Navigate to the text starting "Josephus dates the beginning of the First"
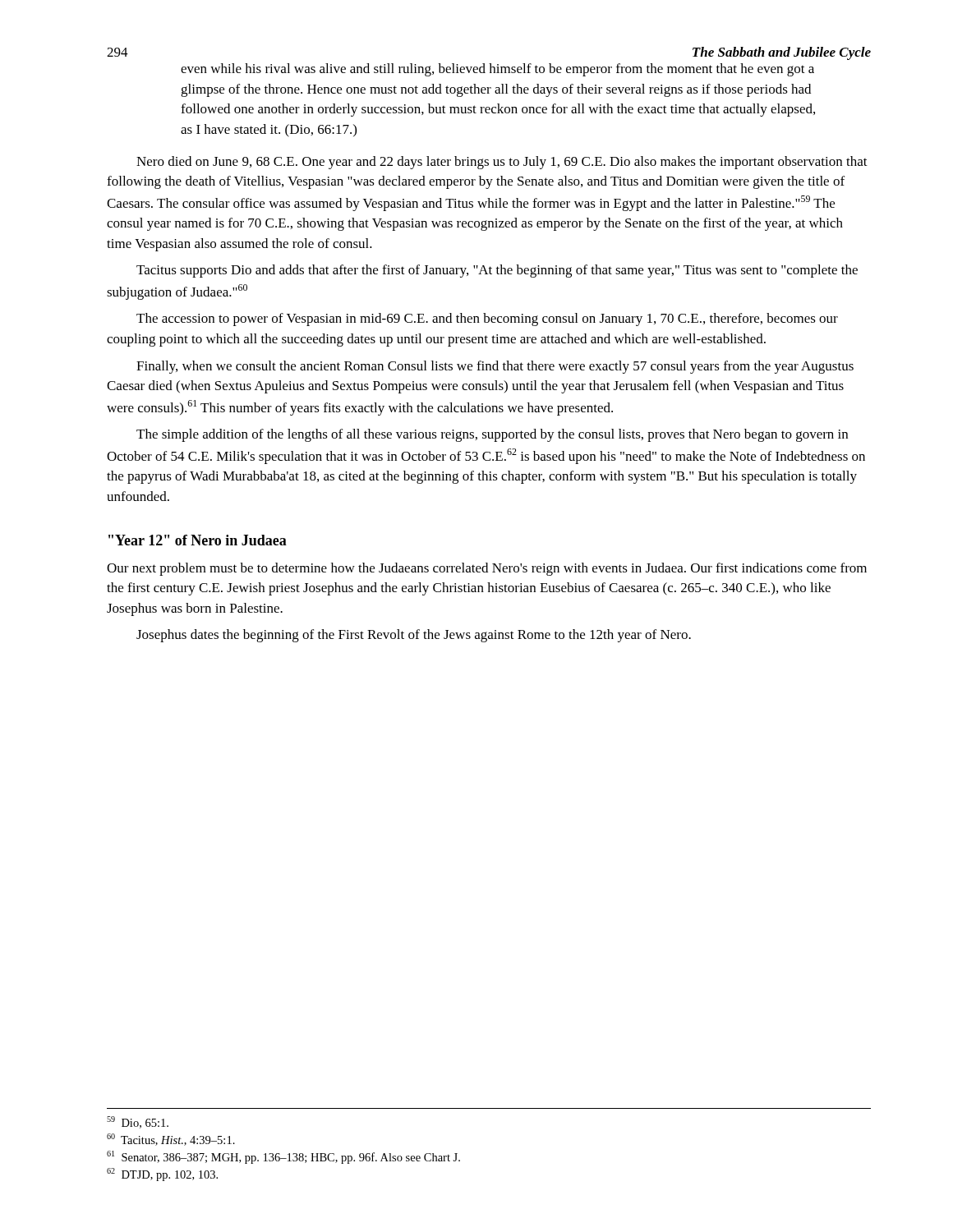The image size is (953, 1232). point(414,635)
